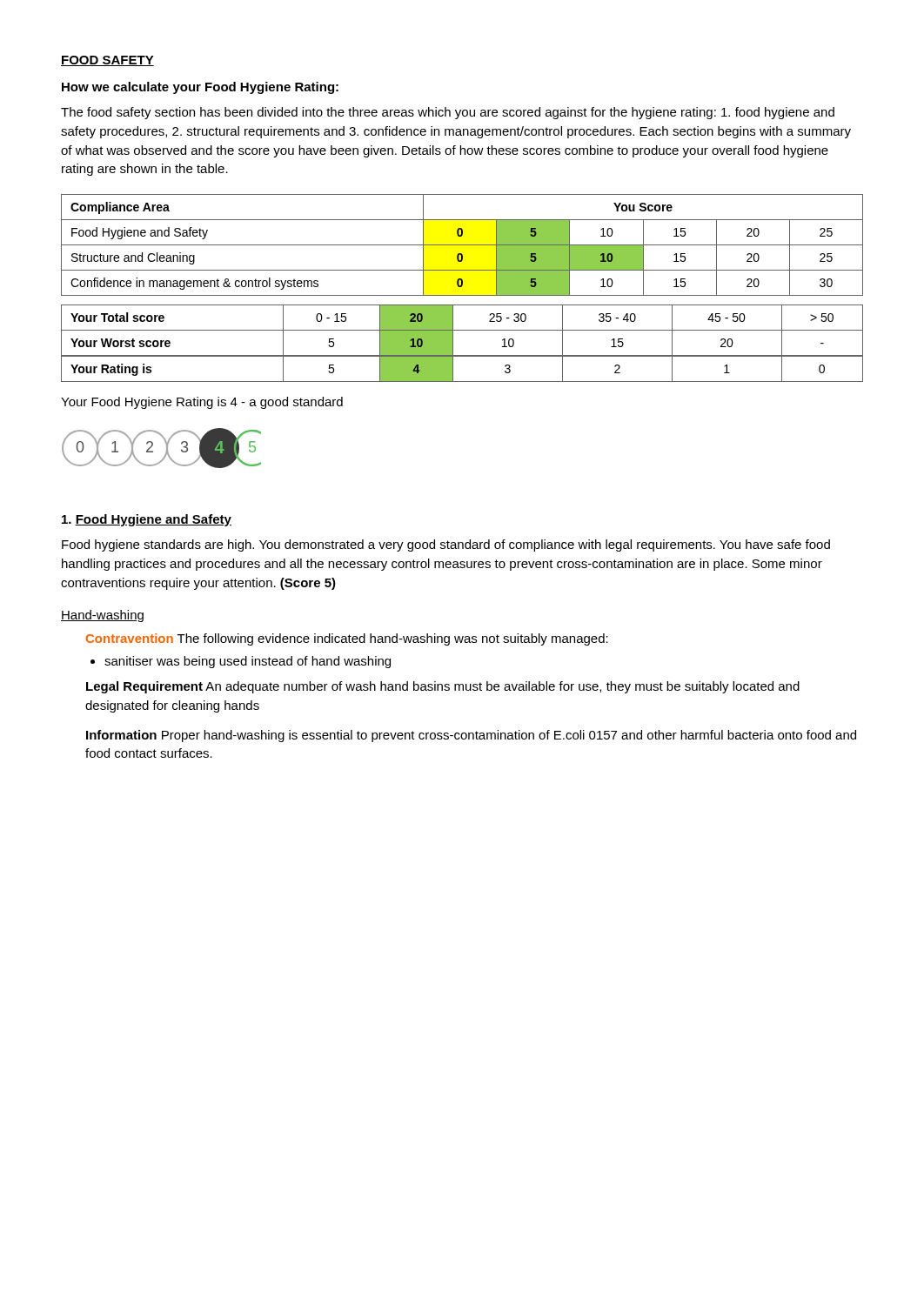Find the table that mentions "You Score"
Image resolution: width=924 pixels, height=1305 pixels.
pyautogui.click(x=462, y=245)
